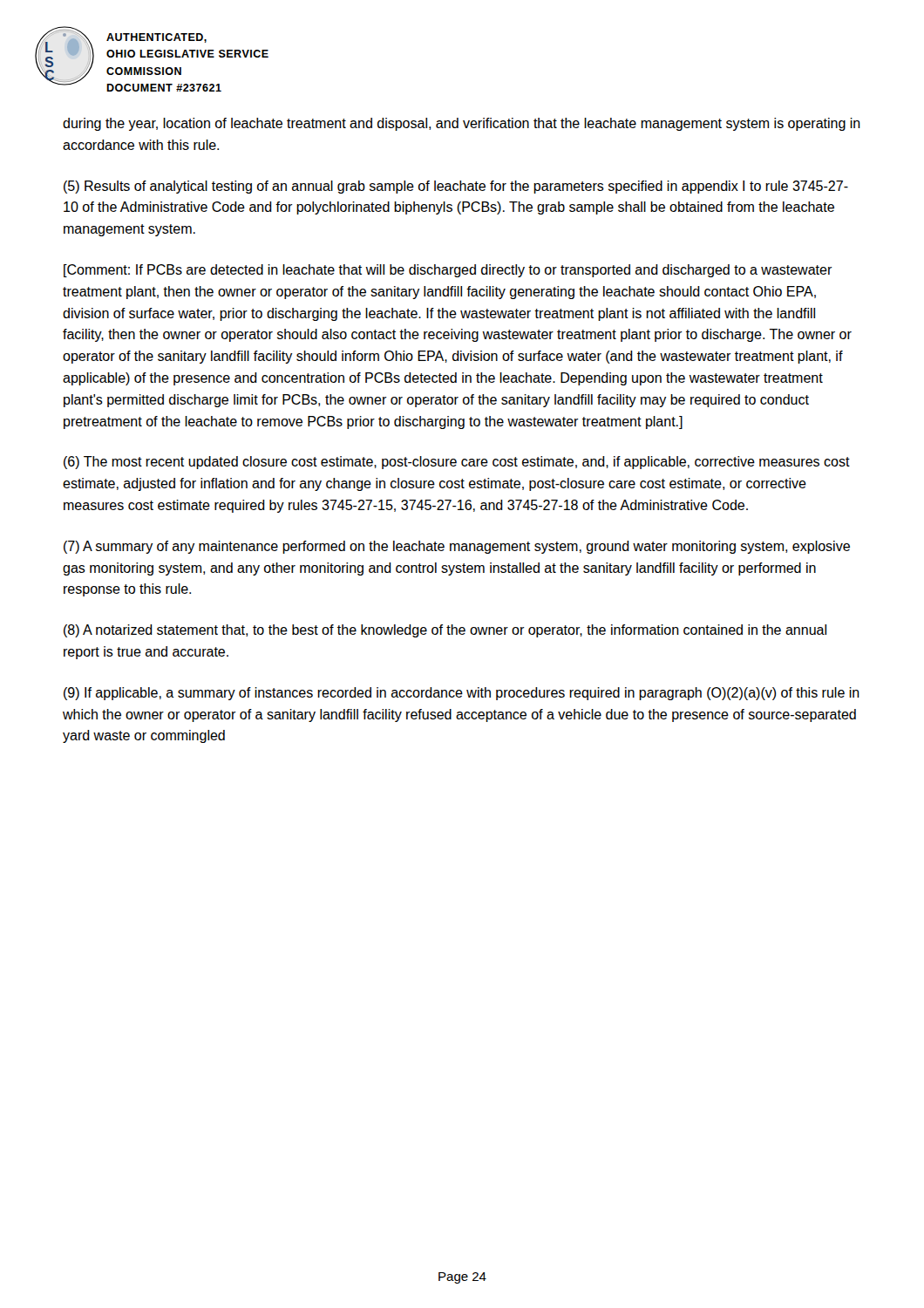Point to the block beginning "during the year, location"
This screenshot has height=1308, width=924.
(462, 134)
